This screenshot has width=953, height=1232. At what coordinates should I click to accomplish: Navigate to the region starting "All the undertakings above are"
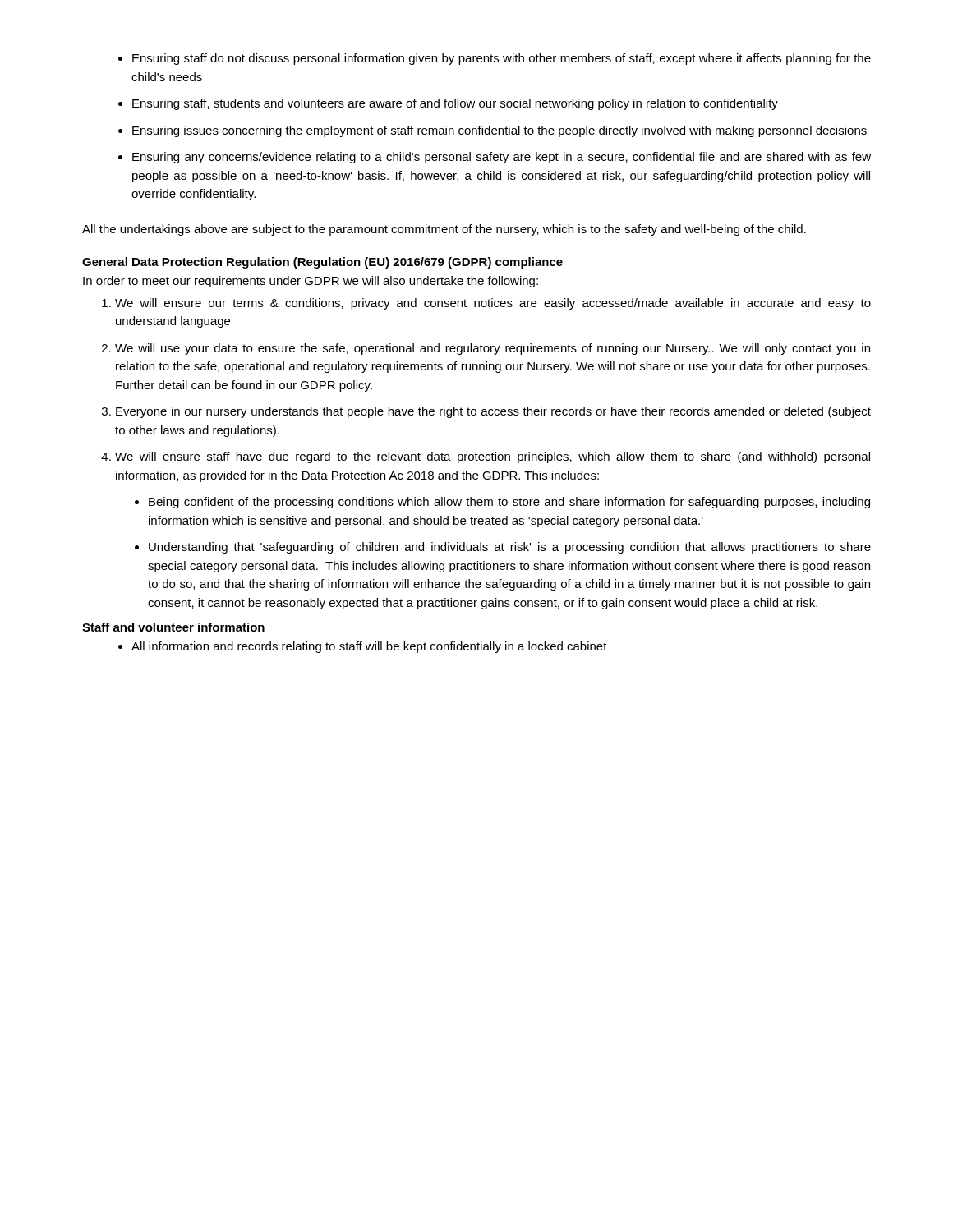[x=444, y=228]
